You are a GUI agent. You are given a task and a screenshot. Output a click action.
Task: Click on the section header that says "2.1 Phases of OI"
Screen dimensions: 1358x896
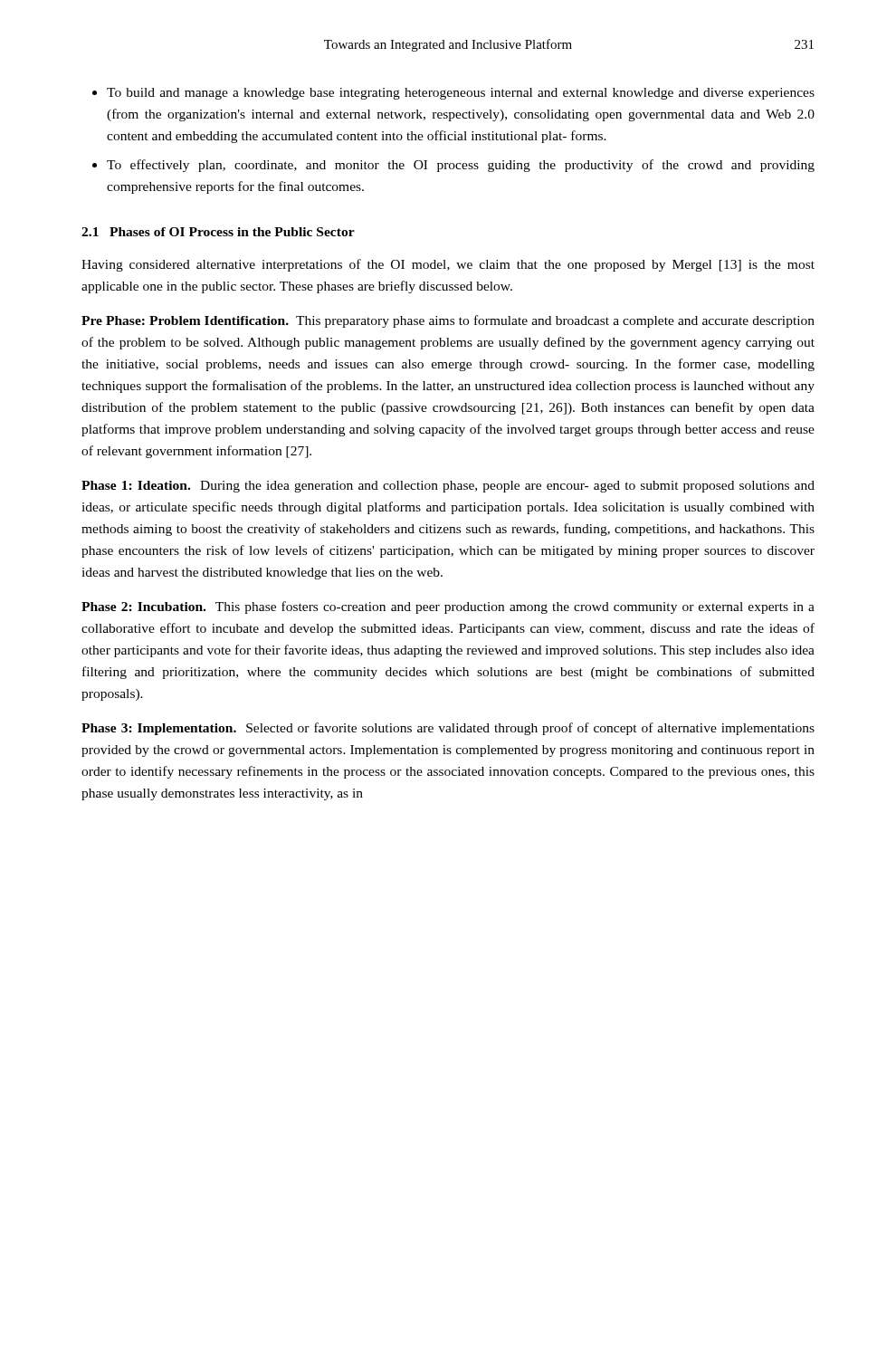(x=218, y=231)
